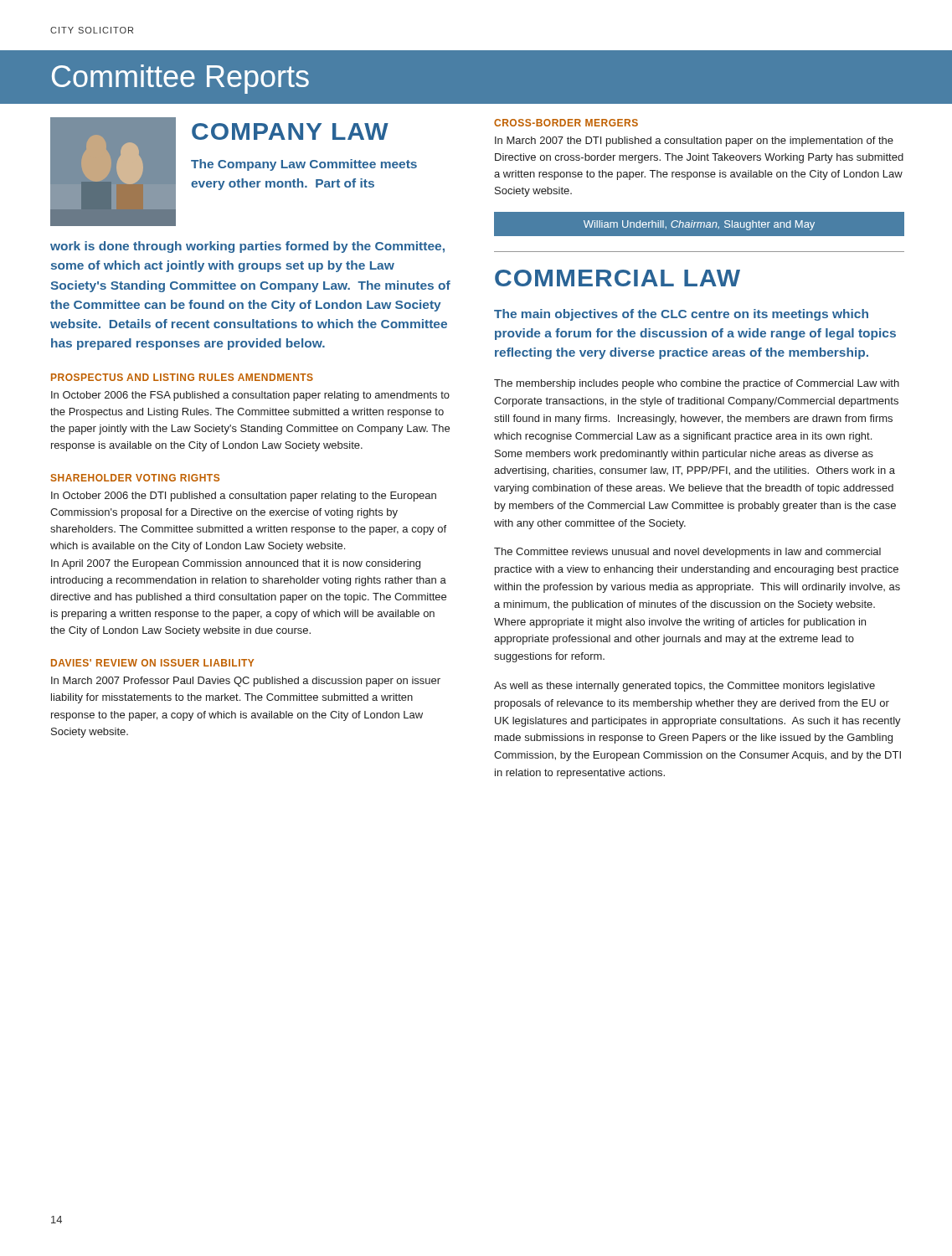This screenshot has height=1256, width=952.
Task: Find the text block starting "DAVIES' REVIEW ON ISSUER LIABILITY"
Action: [x=153, y=663]
